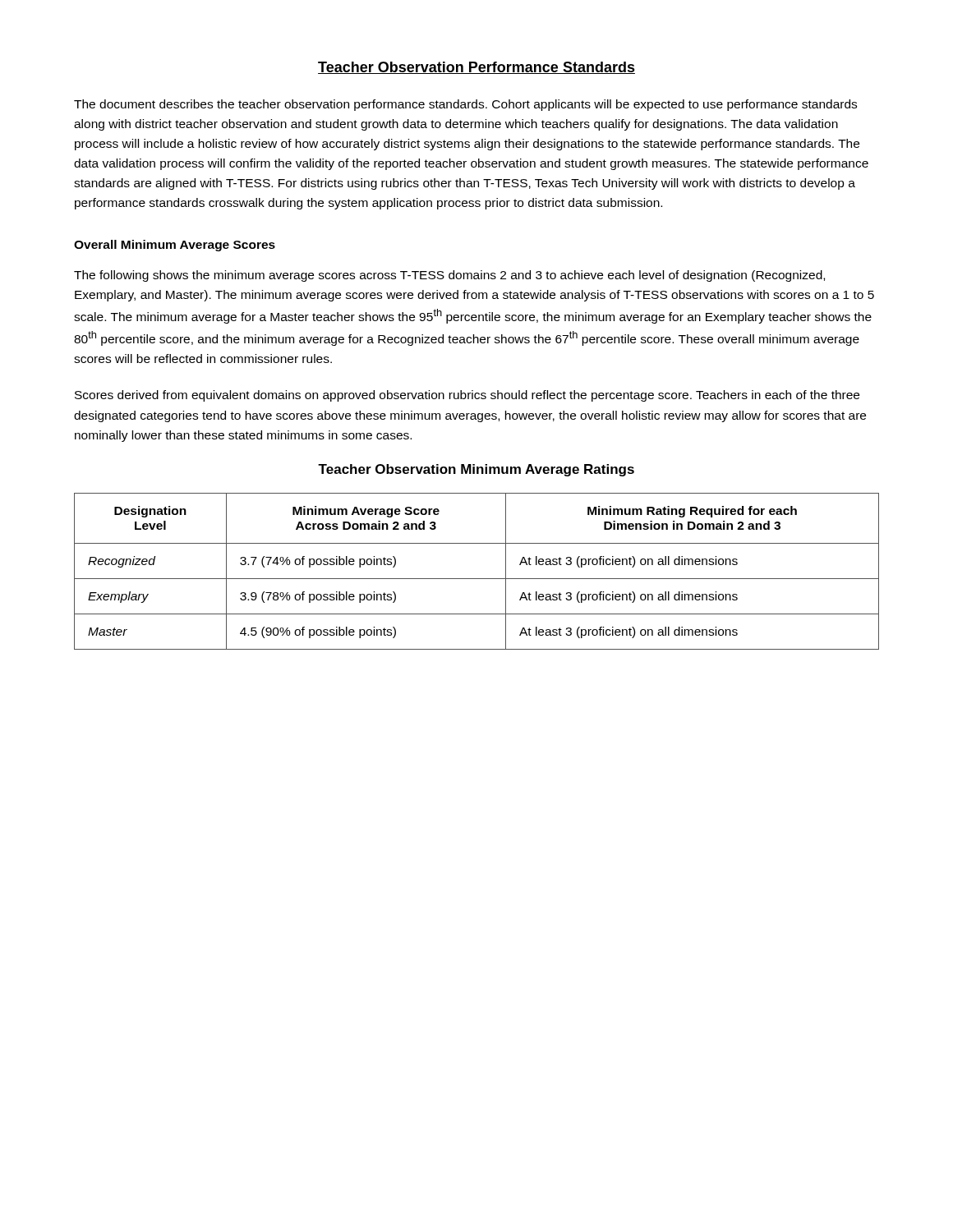Navigate to the block starting "The following shows the"
The width and height of the screenshot is (953, 1232).
474,317
